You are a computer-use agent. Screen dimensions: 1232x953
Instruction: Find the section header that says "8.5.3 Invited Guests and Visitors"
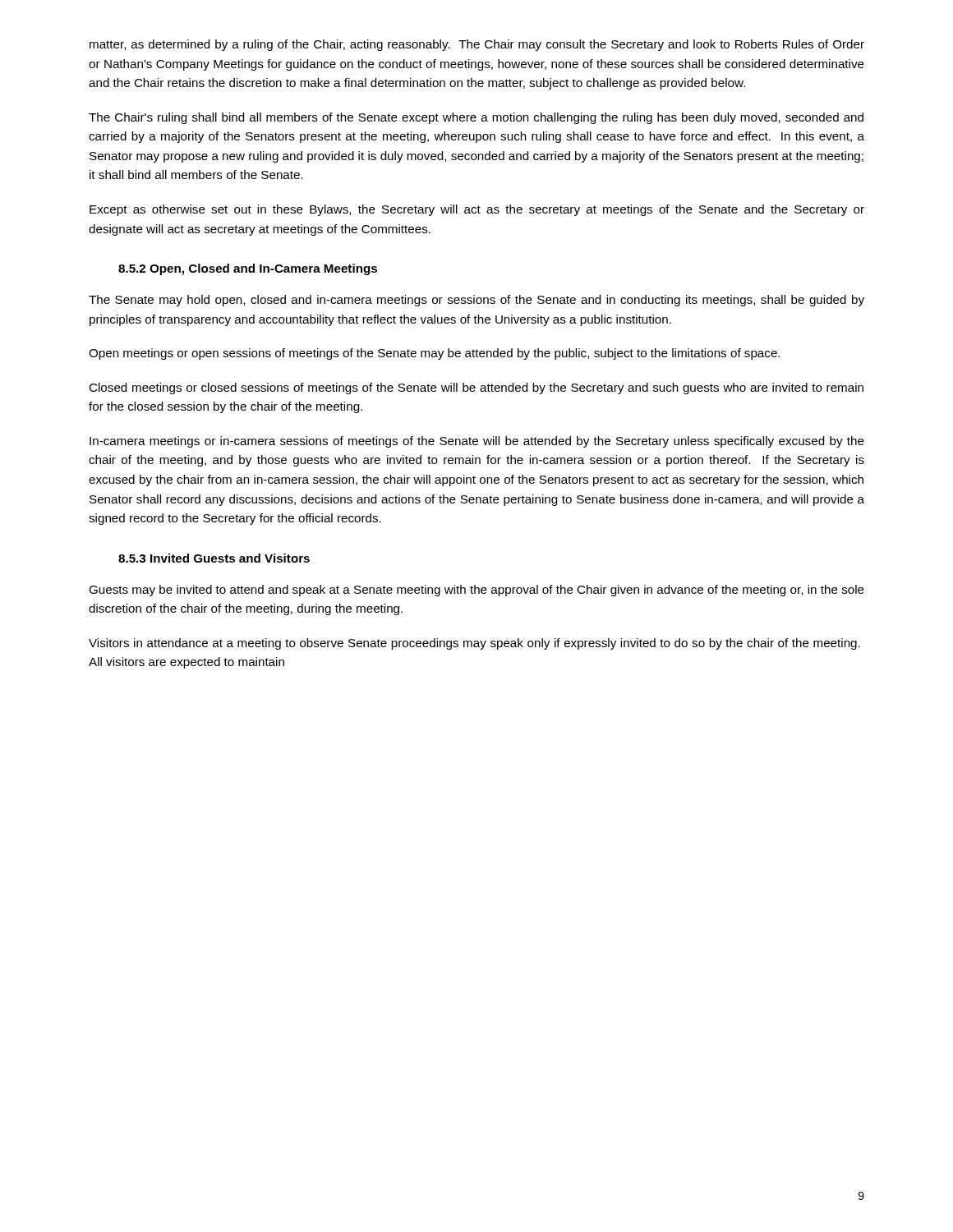pyautogui.click(x=214, y=558)
